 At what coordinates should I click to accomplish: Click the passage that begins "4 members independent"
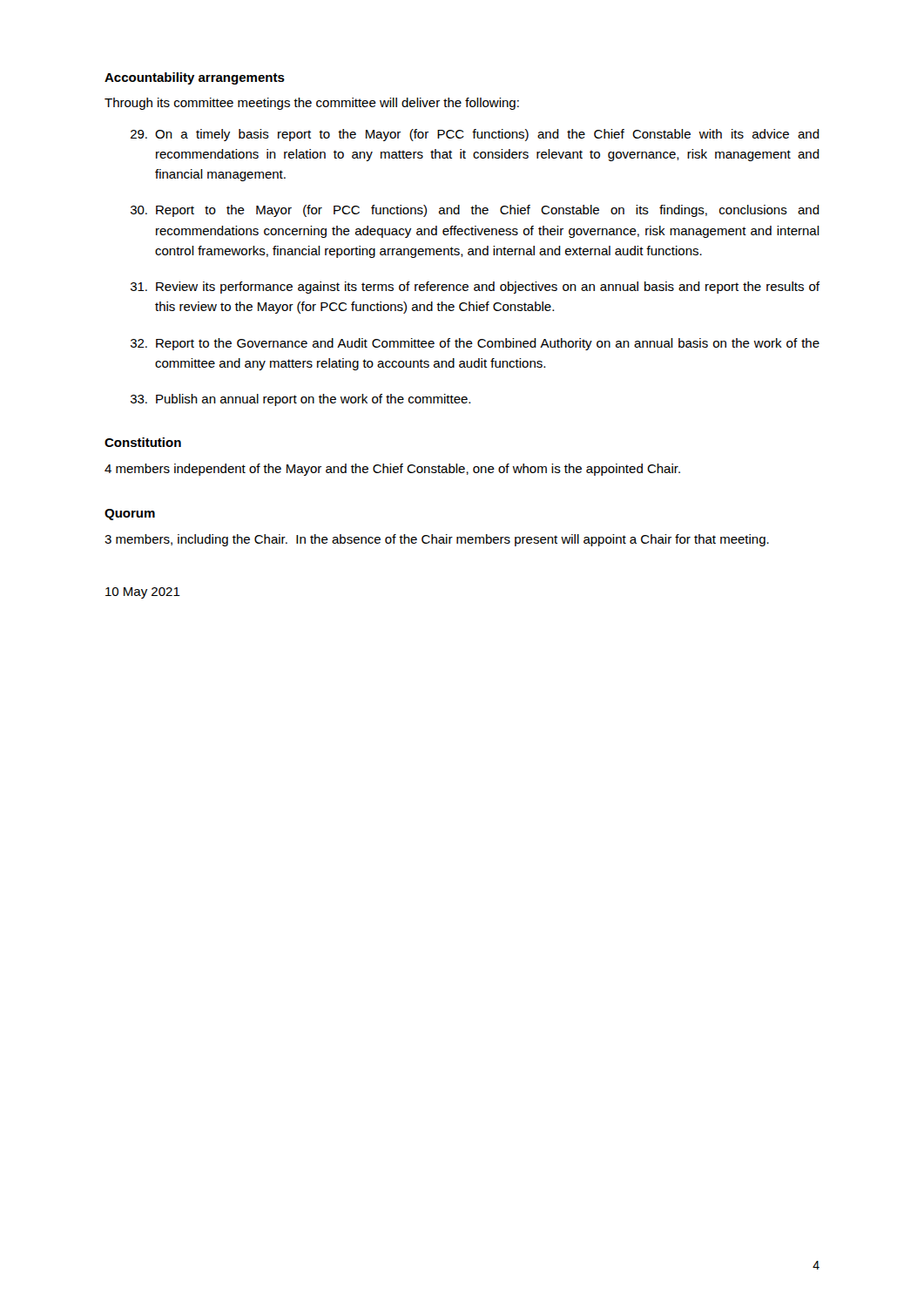point(393,469)
